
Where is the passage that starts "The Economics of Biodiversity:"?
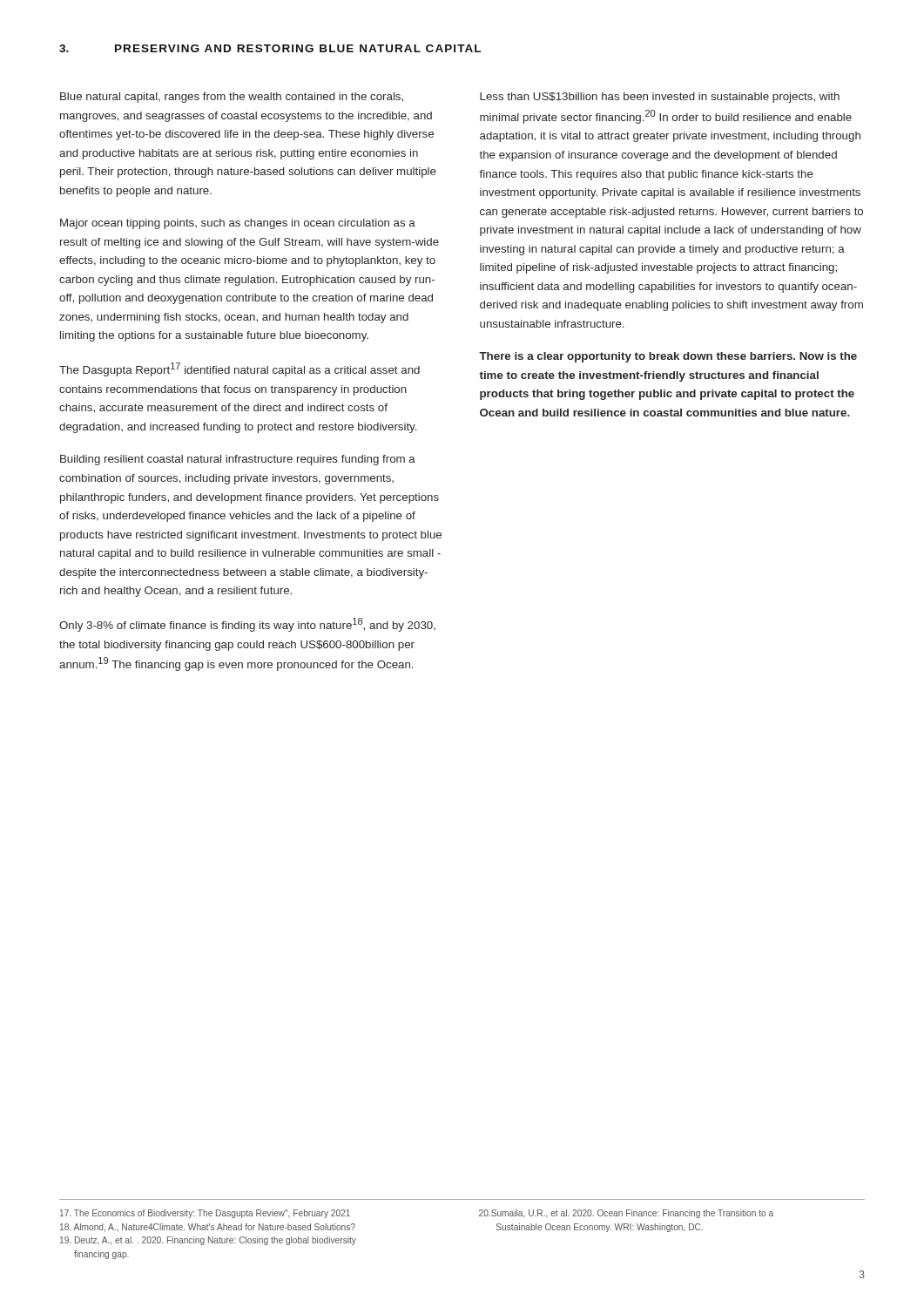208,1234
